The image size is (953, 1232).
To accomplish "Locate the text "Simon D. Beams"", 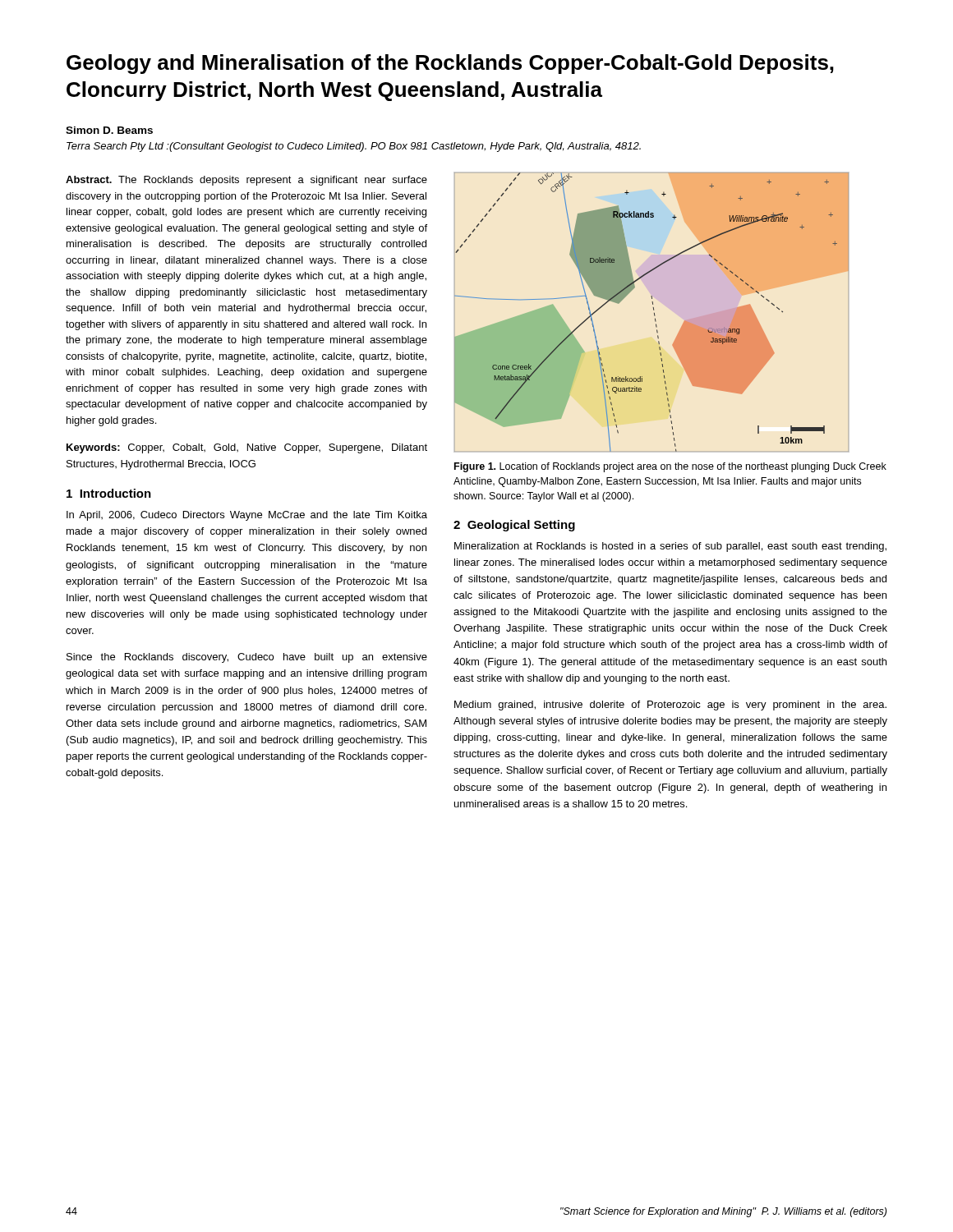I will (109, 130).
